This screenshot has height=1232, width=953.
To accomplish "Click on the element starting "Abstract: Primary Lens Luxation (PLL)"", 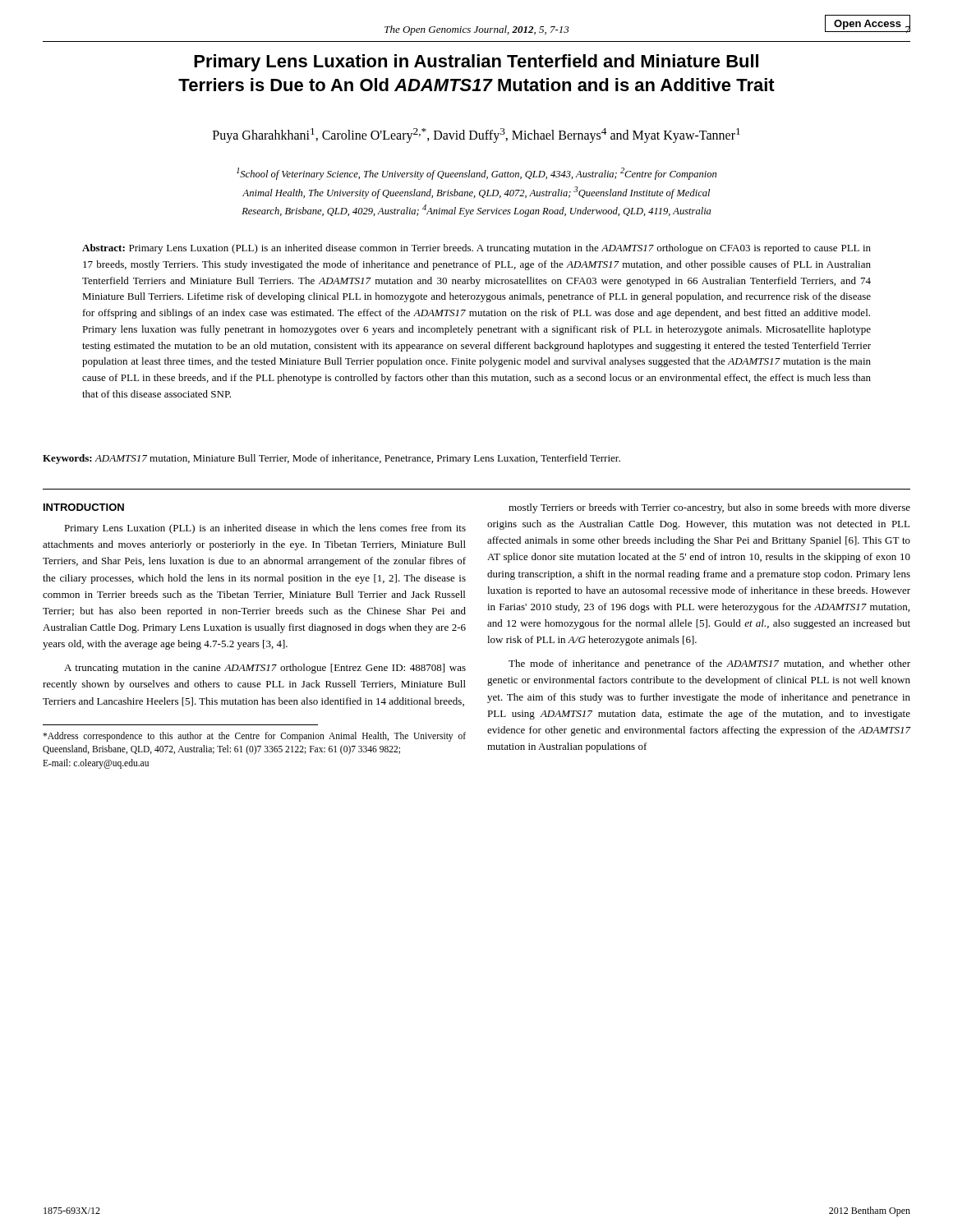I will (x=476, y=321).
